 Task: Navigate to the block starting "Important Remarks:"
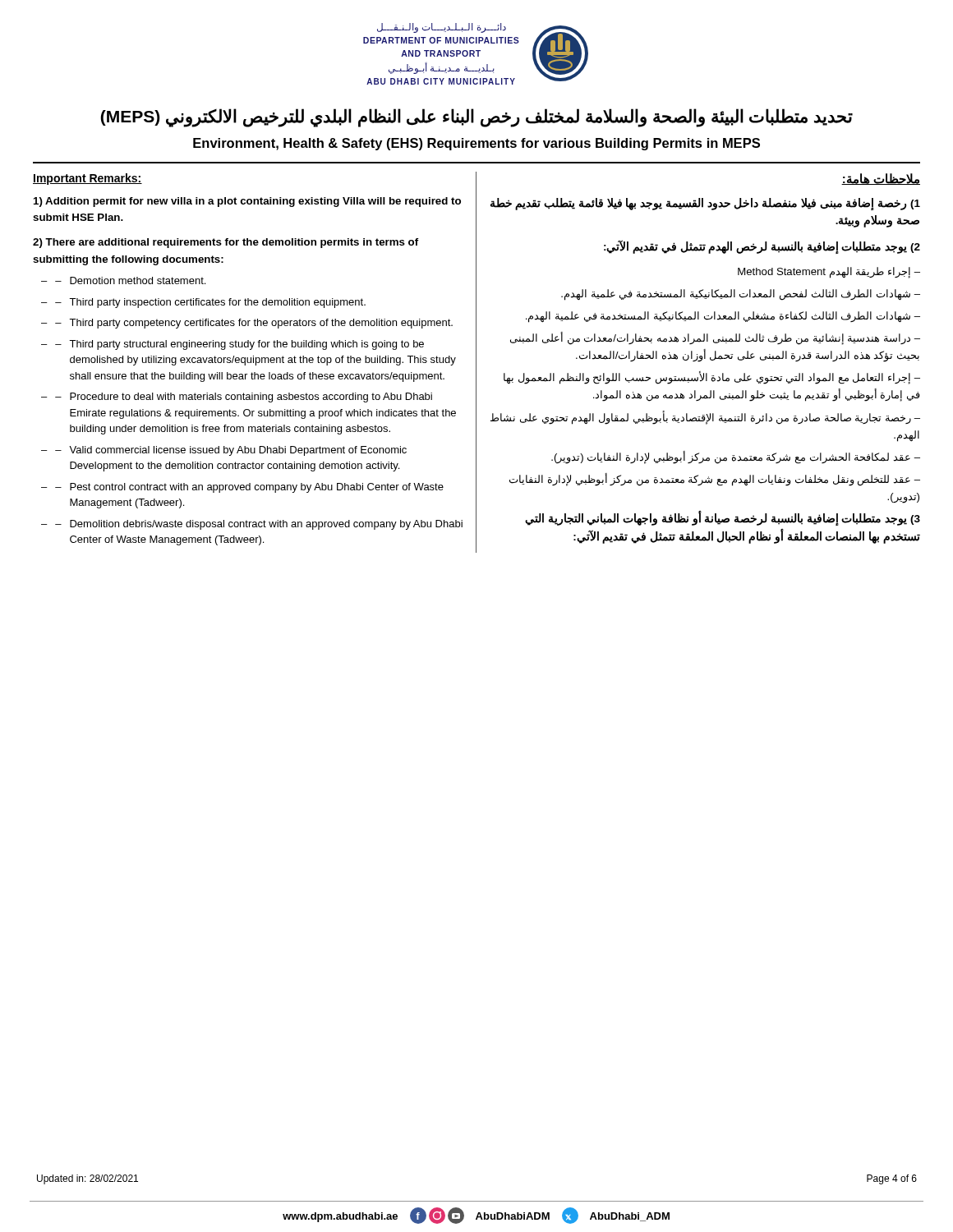(87, 178)
